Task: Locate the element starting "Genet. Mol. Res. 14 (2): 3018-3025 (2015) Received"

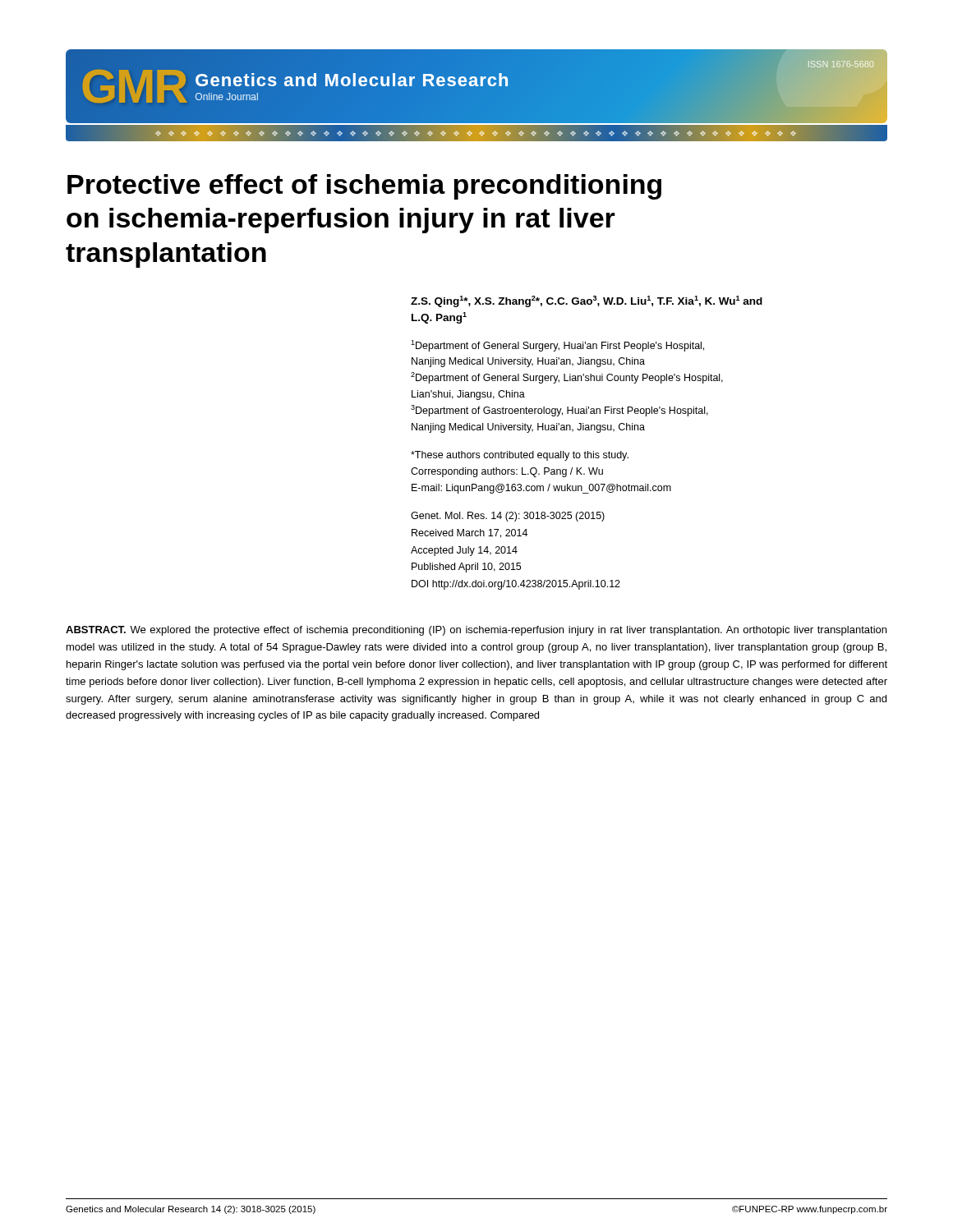Action: point(516,550)
